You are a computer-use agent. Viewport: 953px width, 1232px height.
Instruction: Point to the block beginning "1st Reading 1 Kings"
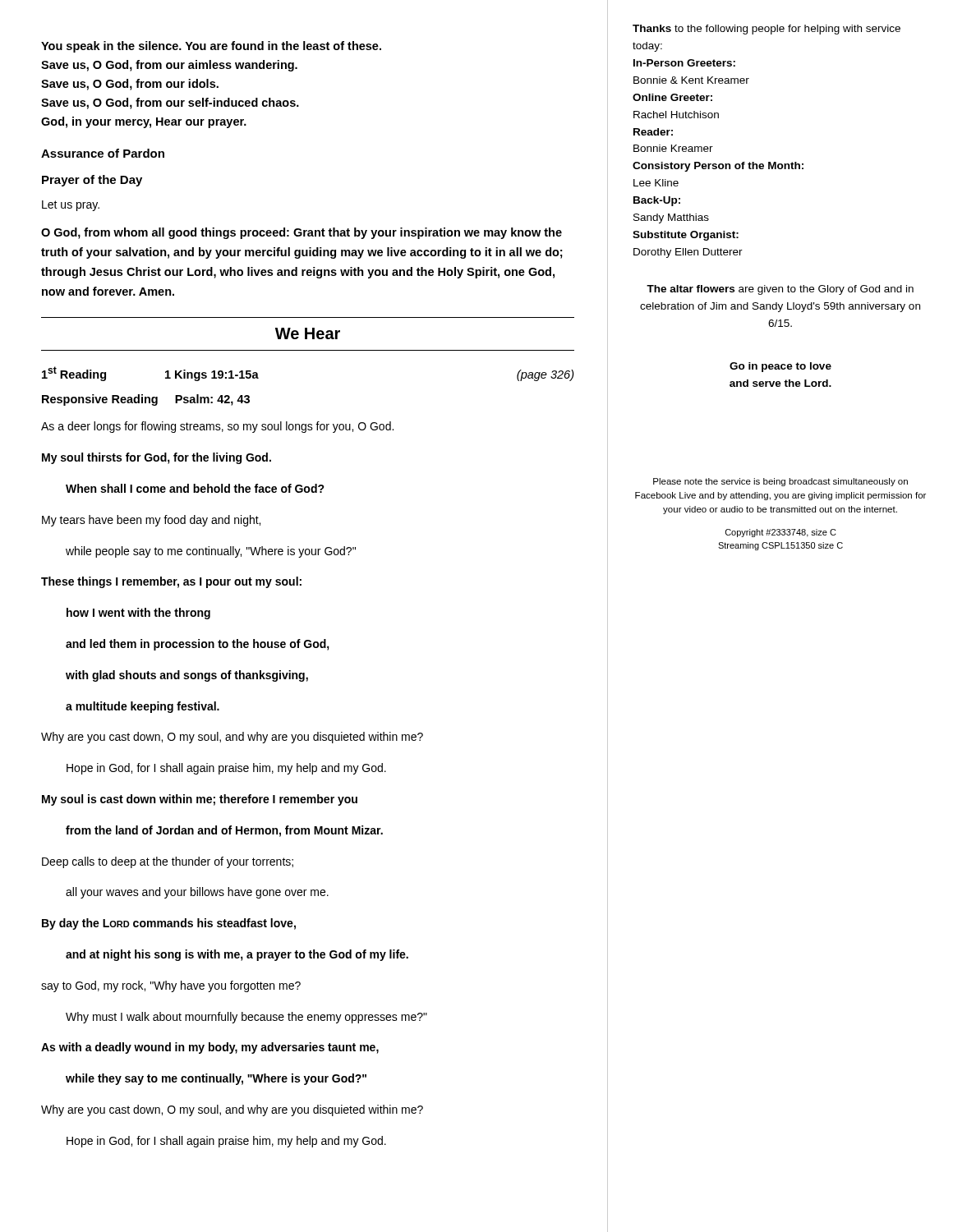72,373
